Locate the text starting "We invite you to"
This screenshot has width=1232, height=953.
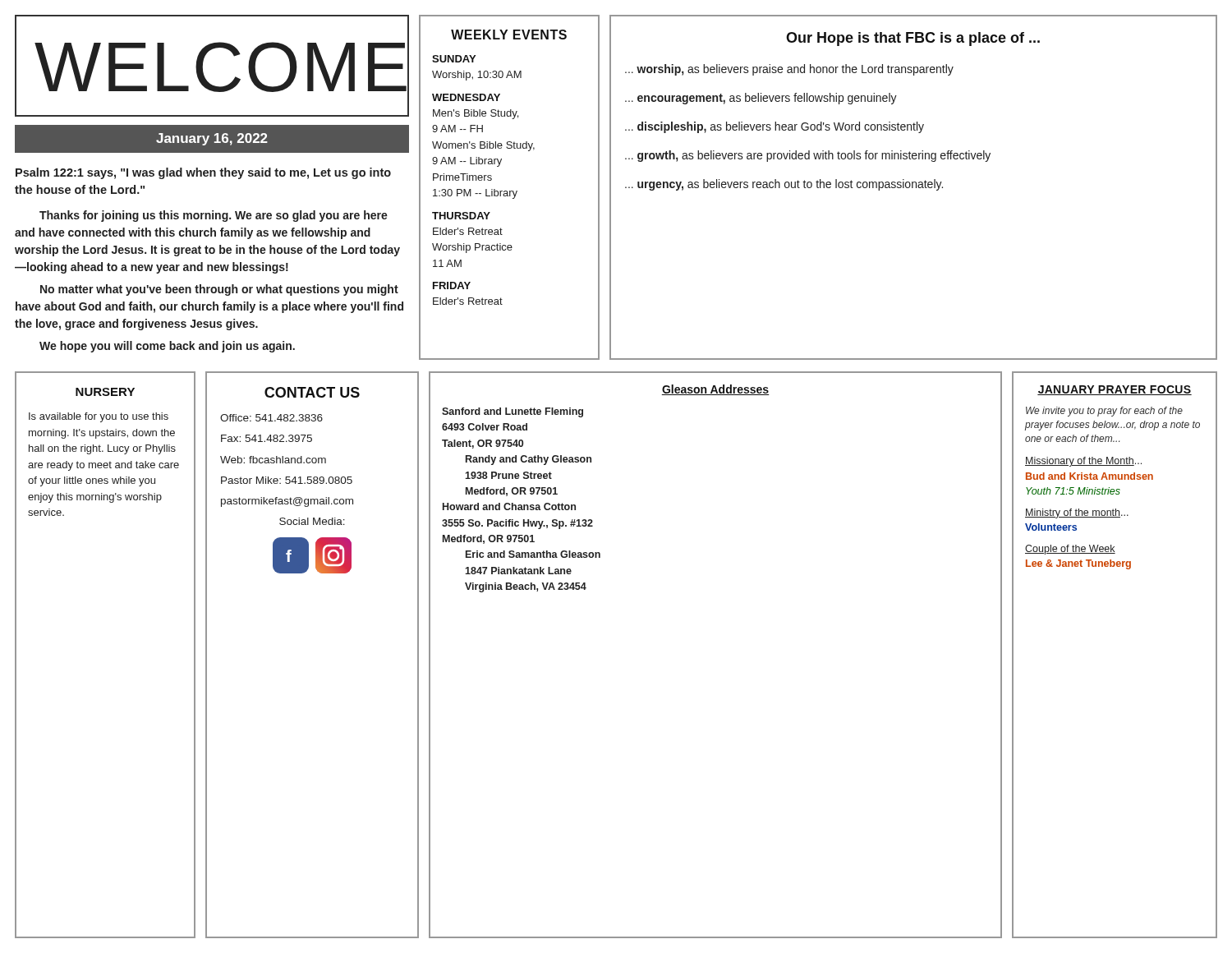pyautogui.click(x=1115, y=488)
